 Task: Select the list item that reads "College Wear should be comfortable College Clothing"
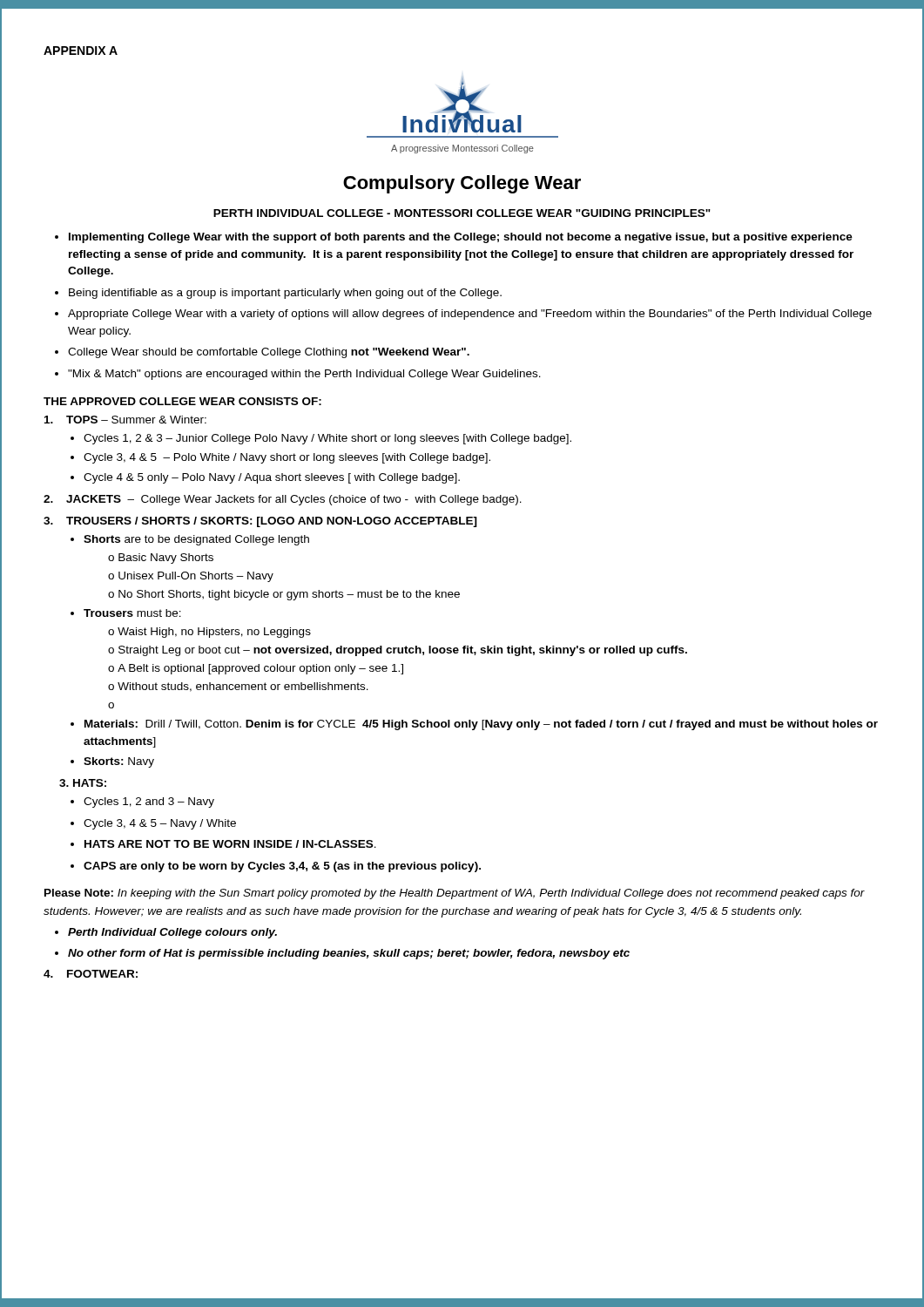tap(269, 352)
